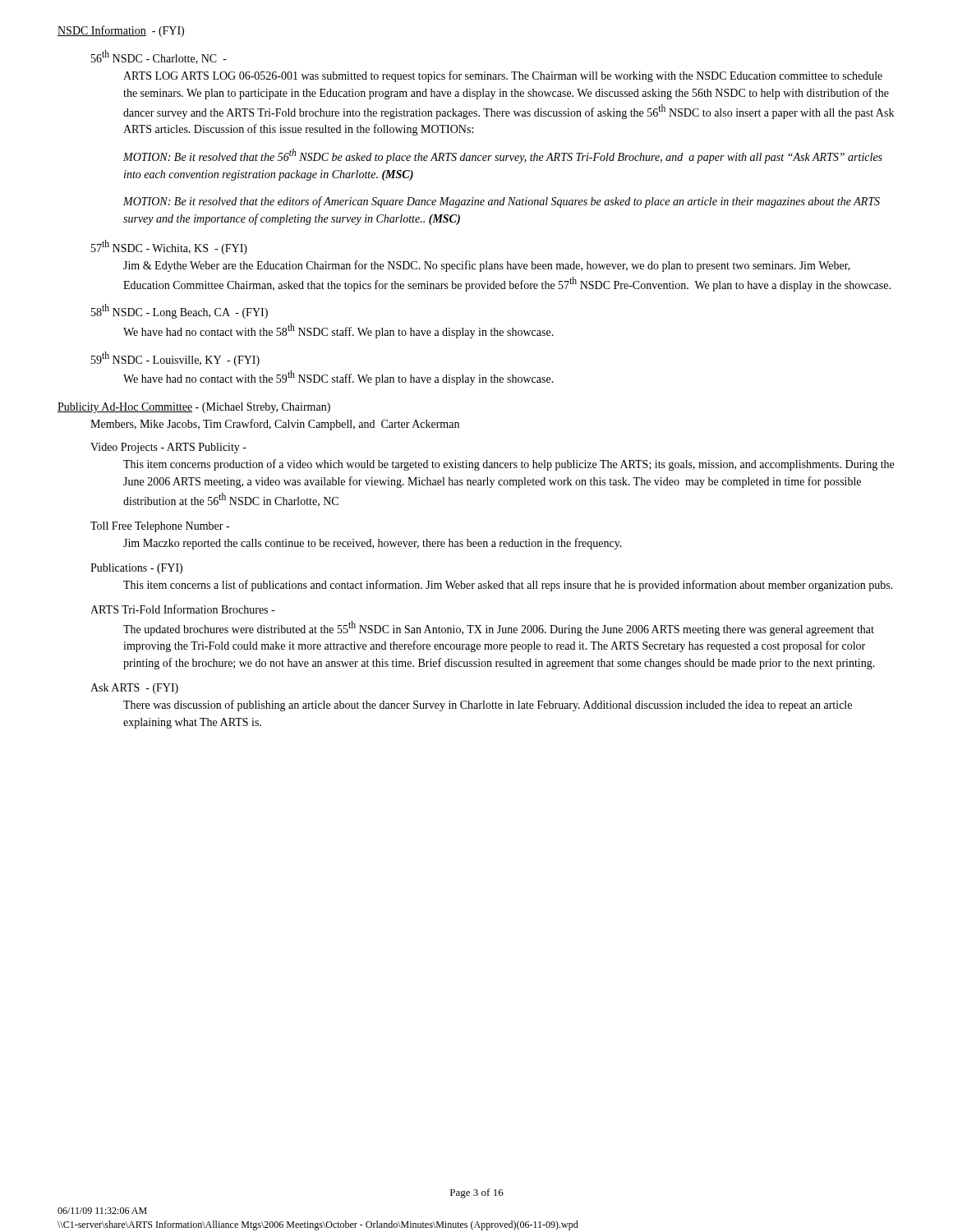Locate the block of text that opens with "There was discussion"
Image resolution: width=953 pixels, height=1232 pixels.
click(488, 714)
